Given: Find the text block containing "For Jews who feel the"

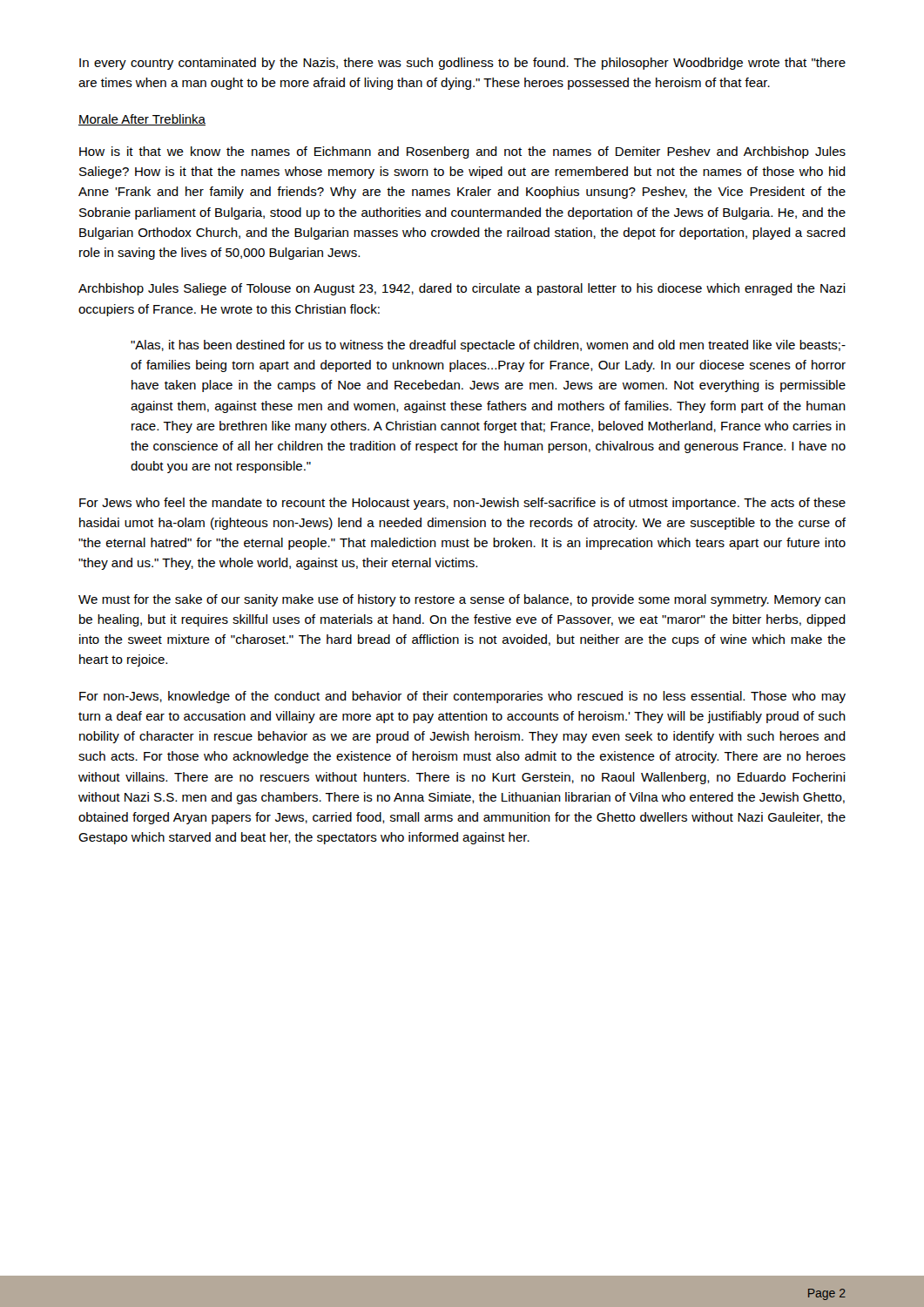Looking at the screenshot, I should pyautogui.click(x=462, y=532).
